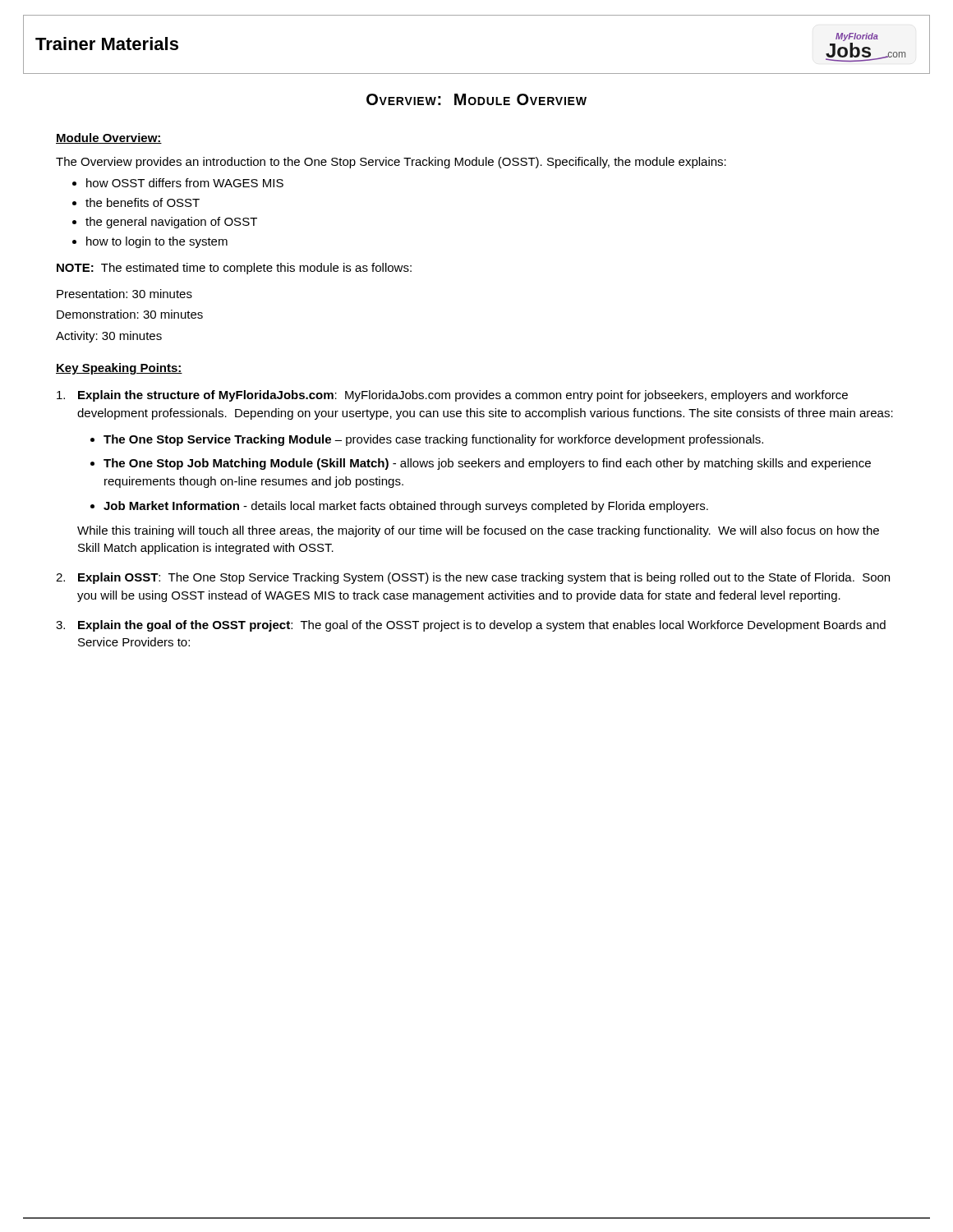Click on the text block that reads "NOTE: The estimated time to complete"
953x1232 pixels.
tap(234, 267)
